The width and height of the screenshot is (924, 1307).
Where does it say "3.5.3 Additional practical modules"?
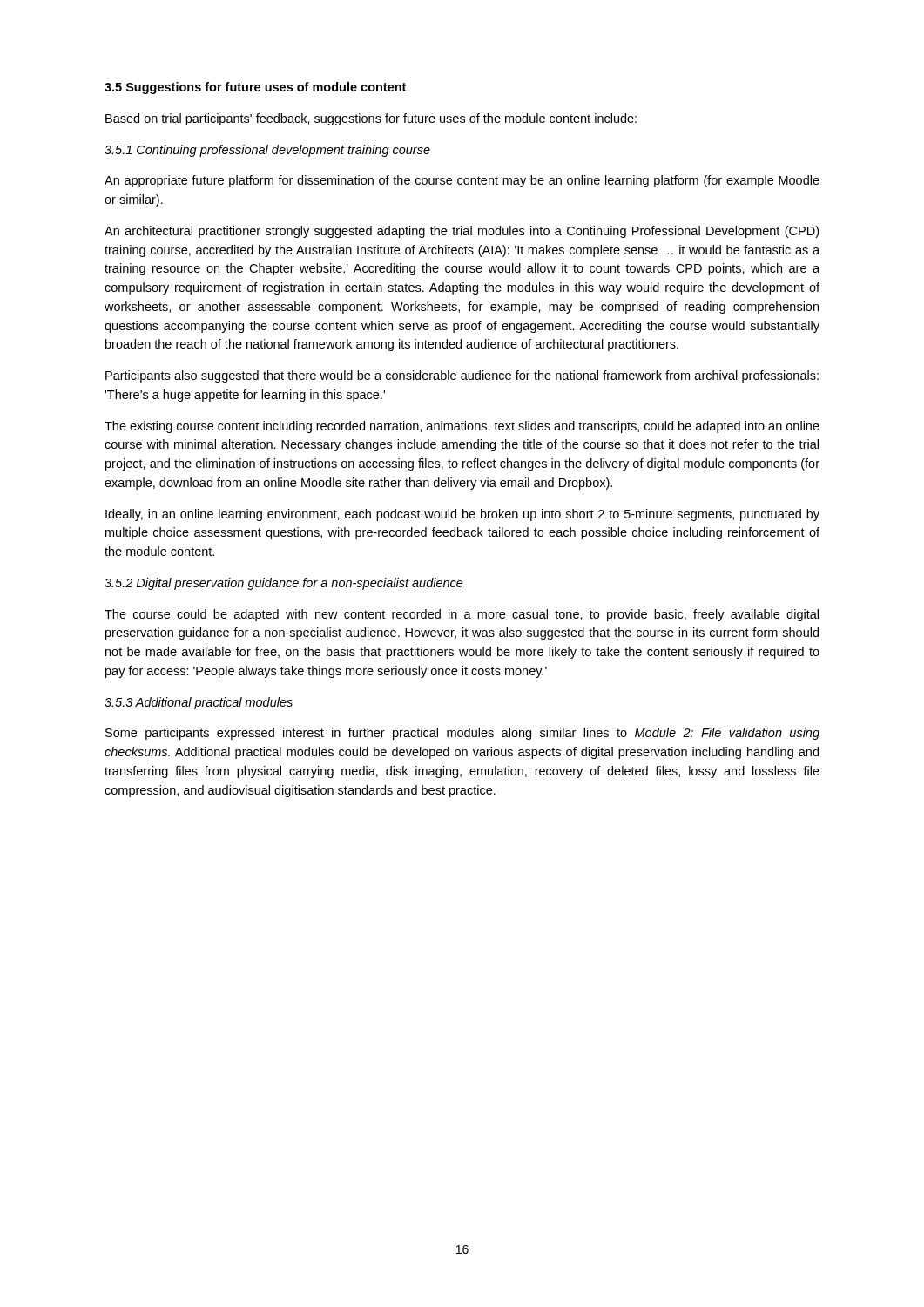point(199,702)
